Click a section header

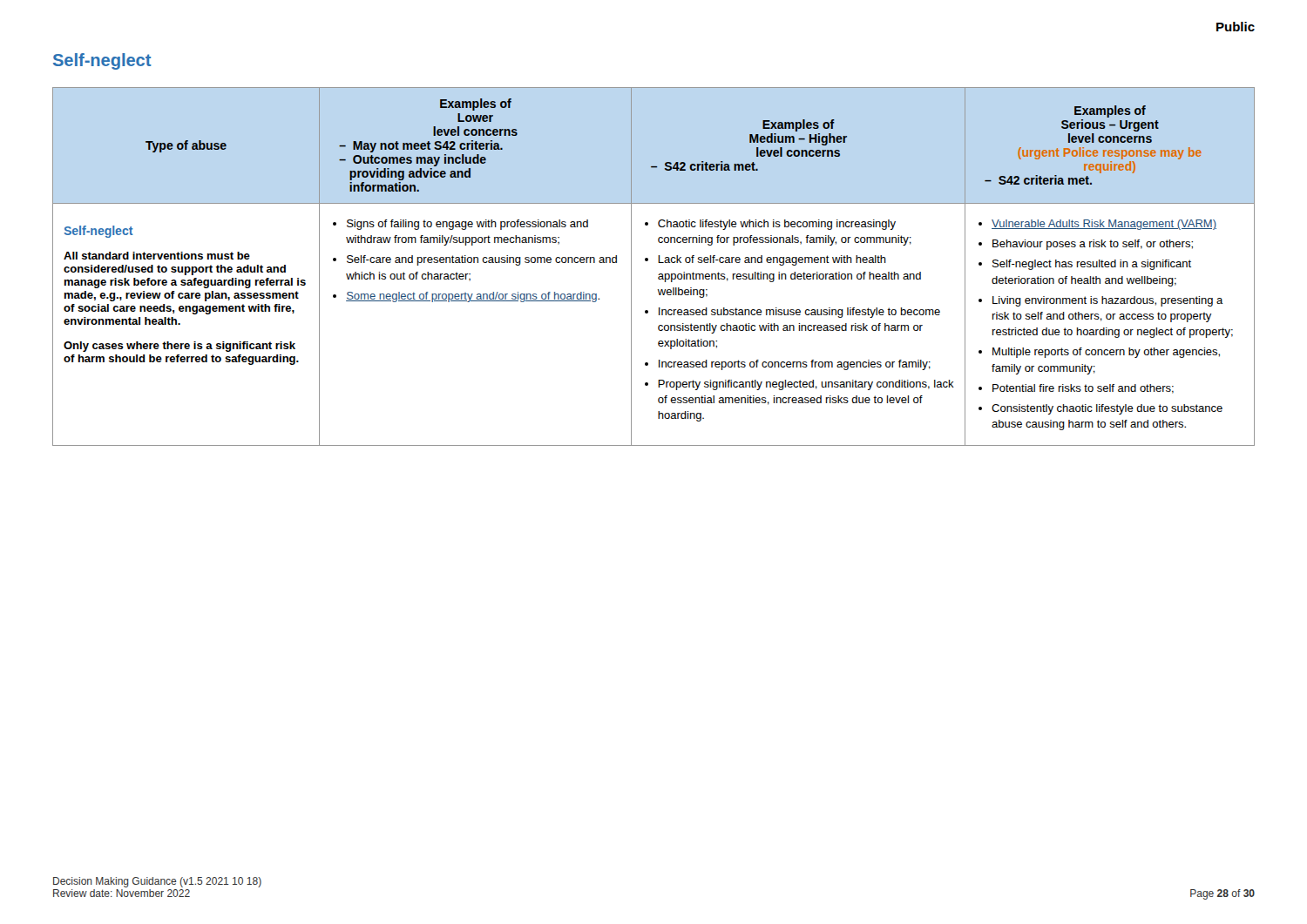point(102,60)
